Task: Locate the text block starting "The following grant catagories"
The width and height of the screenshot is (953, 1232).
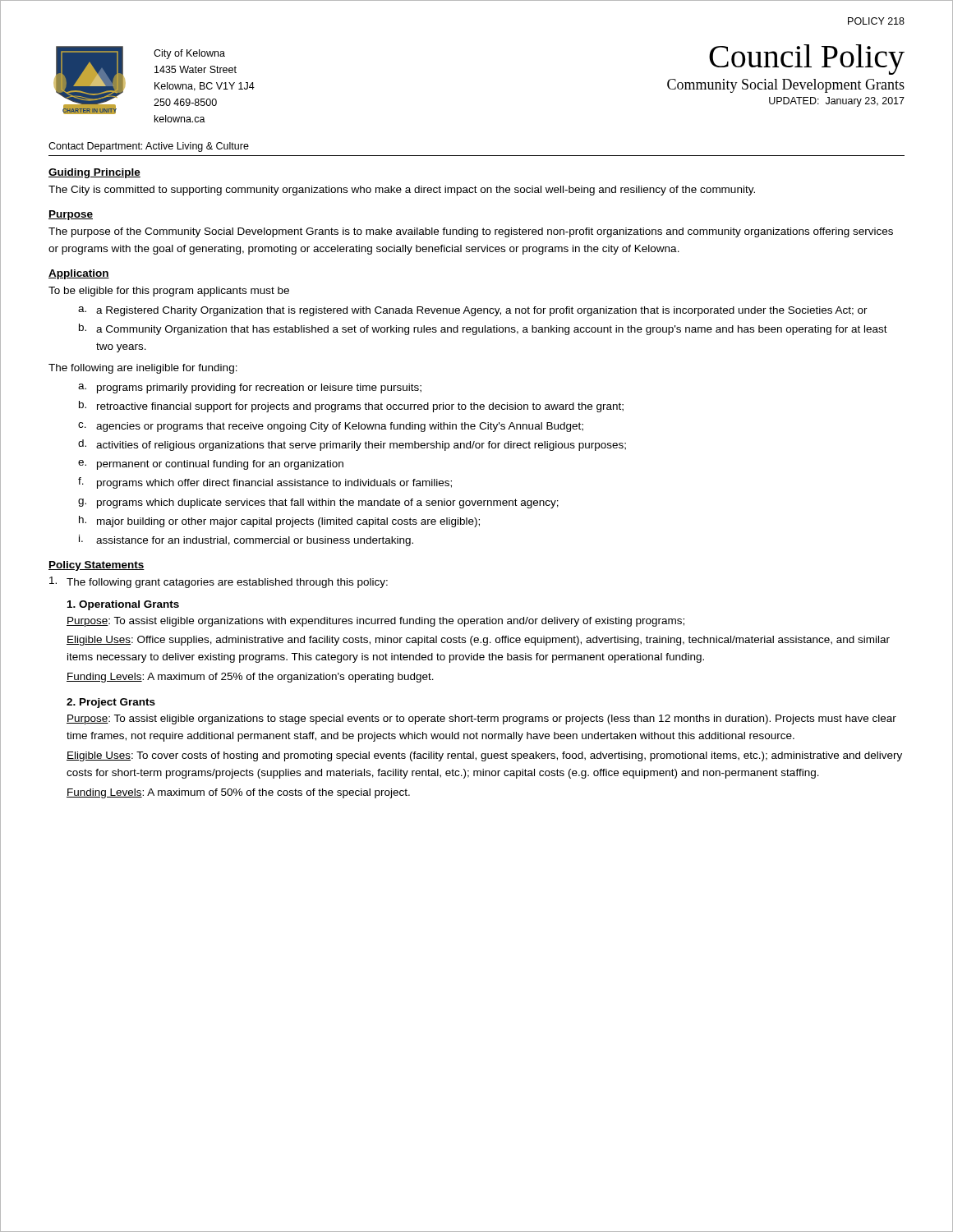Action: tap(219, 582)
